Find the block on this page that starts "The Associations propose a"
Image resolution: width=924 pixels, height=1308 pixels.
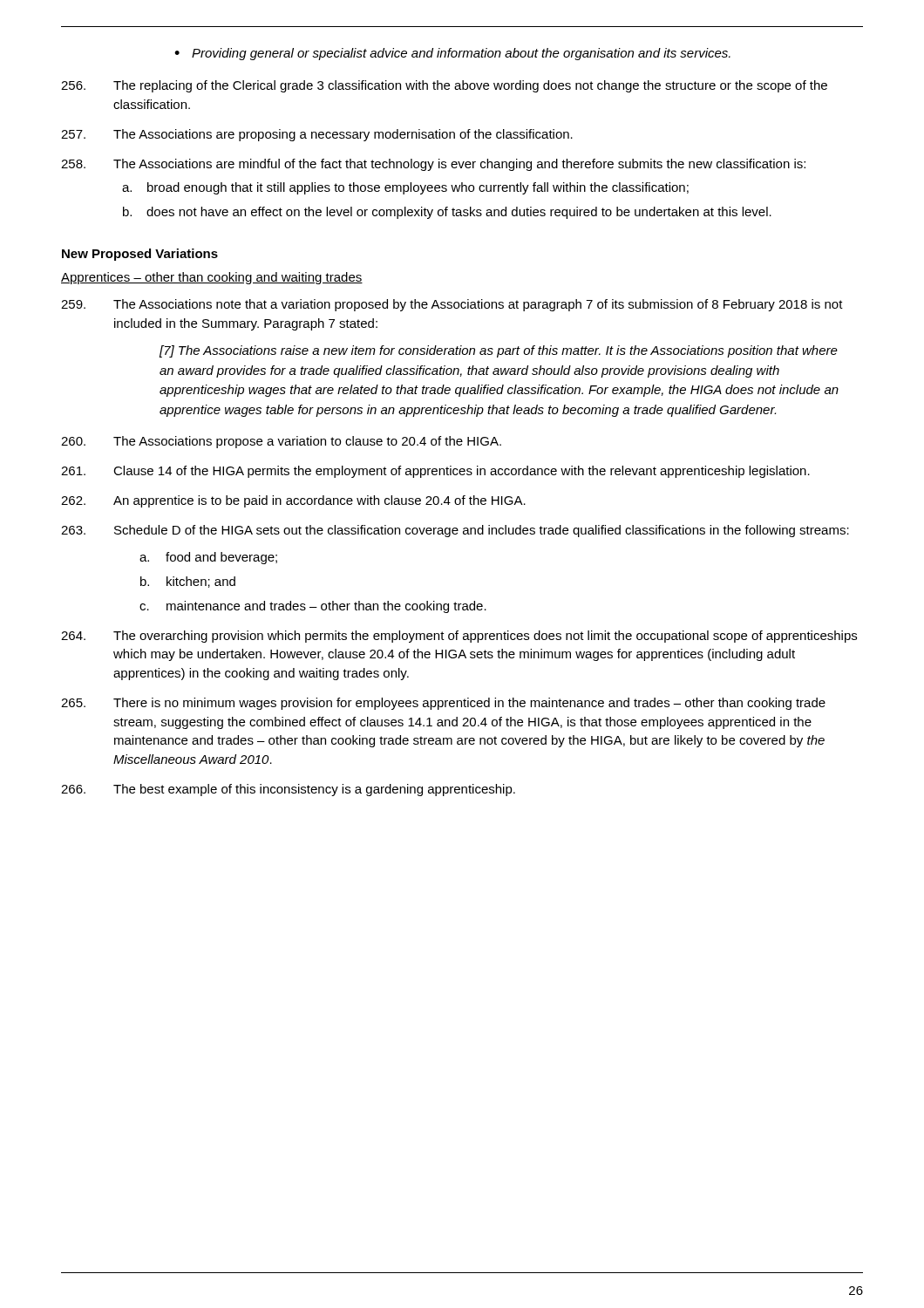click(462, 442)
